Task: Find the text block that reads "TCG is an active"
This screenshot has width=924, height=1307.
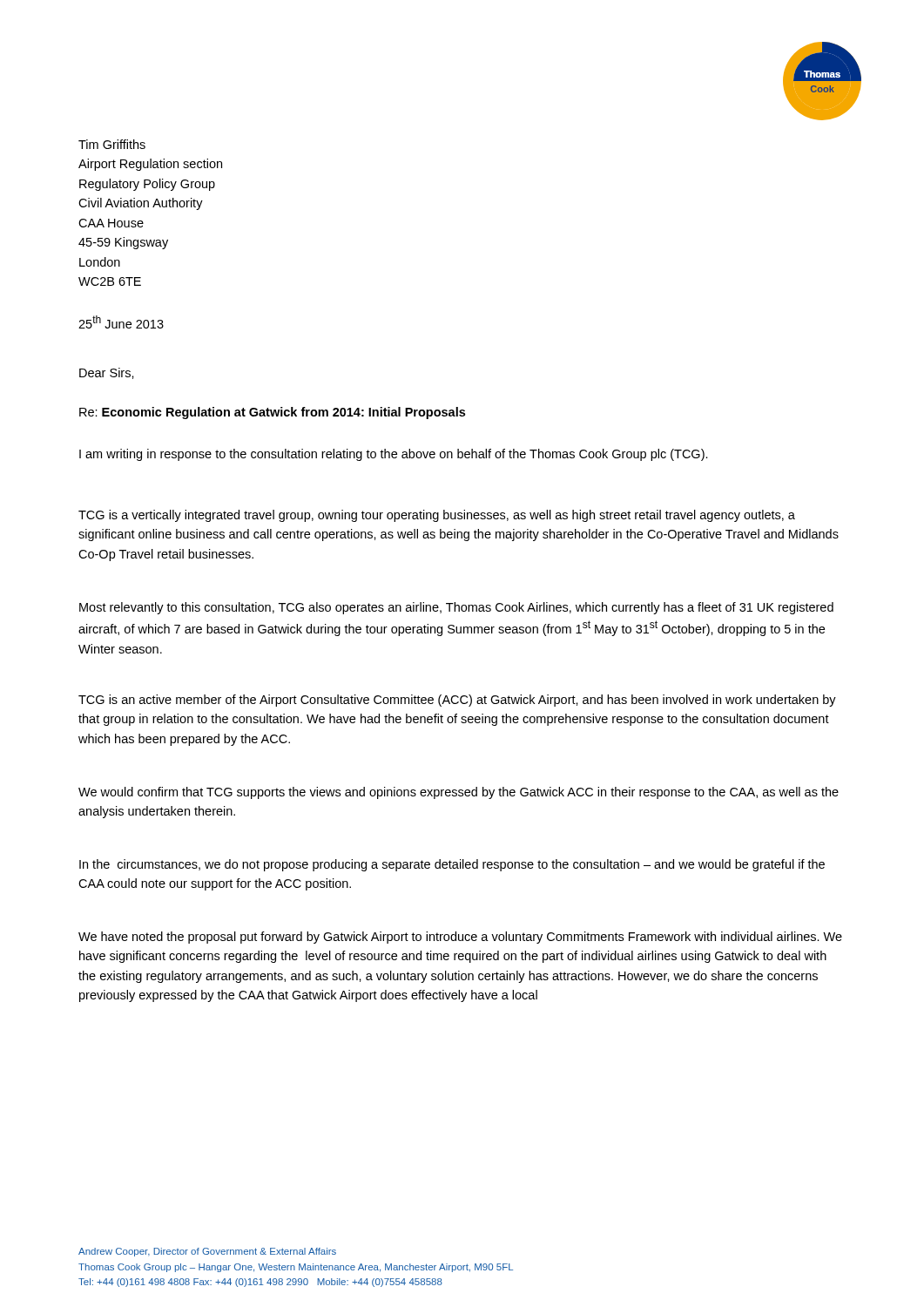Action: pos(457,719)
